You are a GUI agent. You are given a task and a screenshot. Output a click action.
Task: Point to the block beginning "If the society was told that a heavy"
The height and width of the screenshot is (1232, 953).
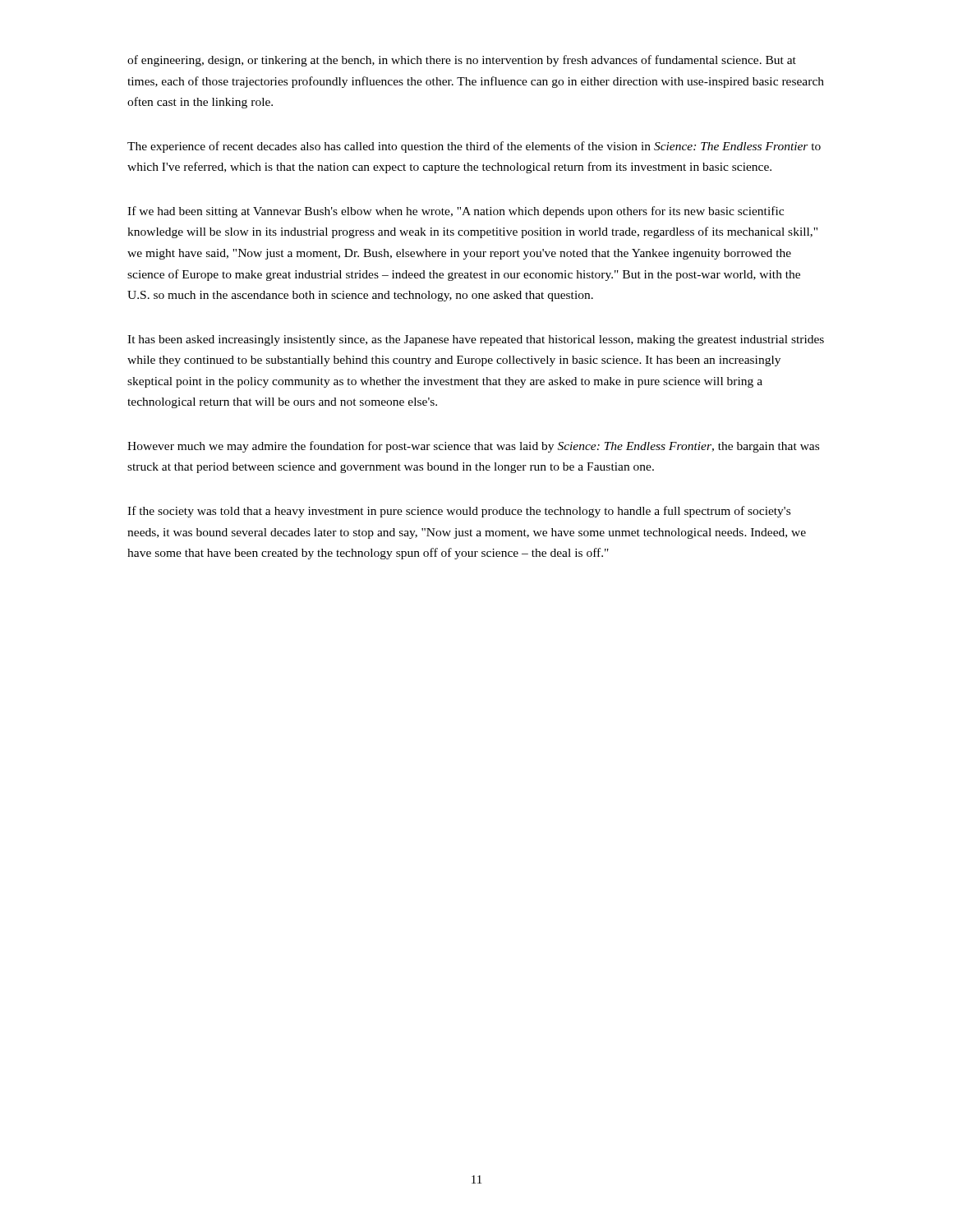[x=467, y=531]
